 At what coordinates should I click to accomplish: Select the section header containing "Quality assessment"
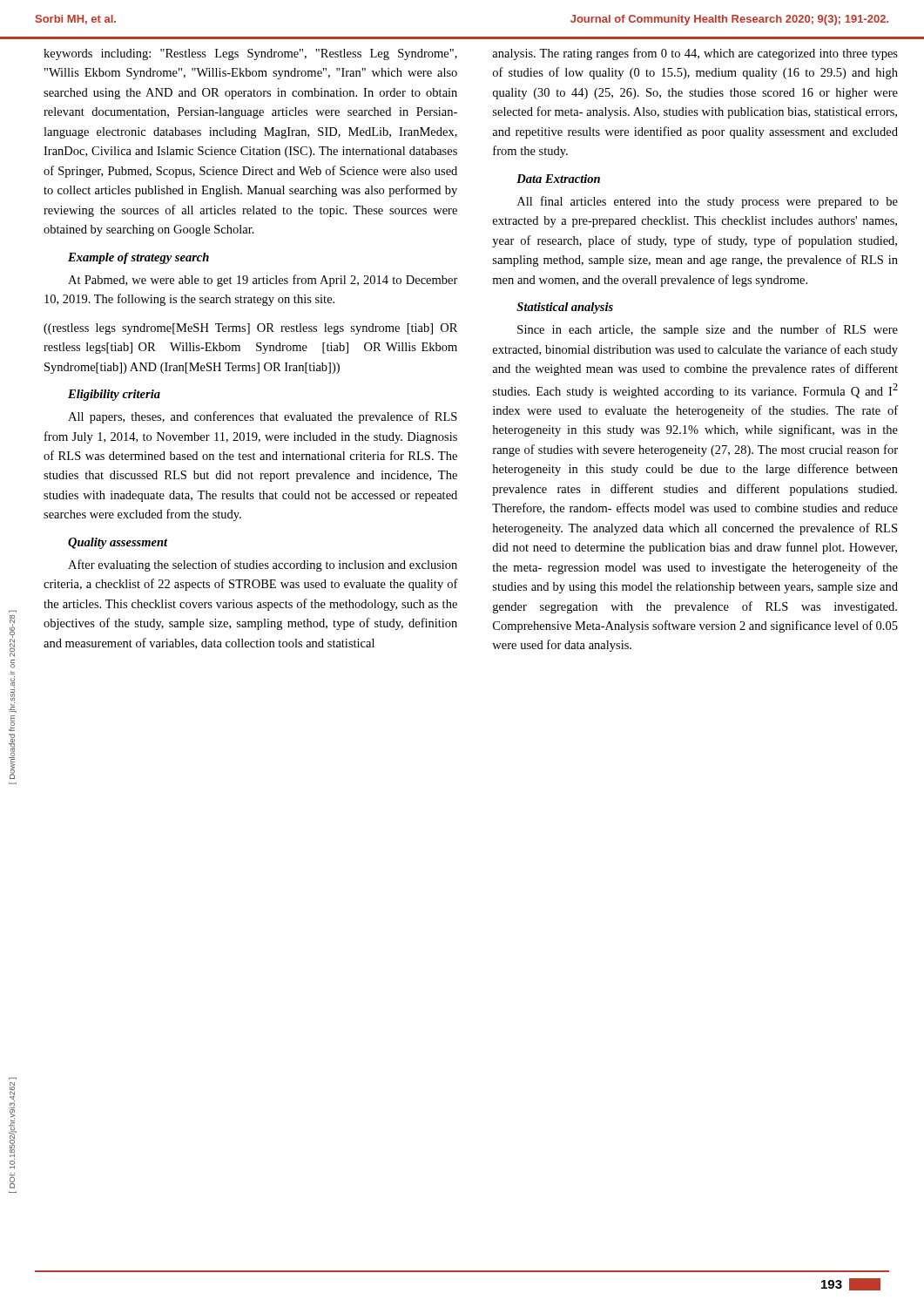click(x=118, y=542)
